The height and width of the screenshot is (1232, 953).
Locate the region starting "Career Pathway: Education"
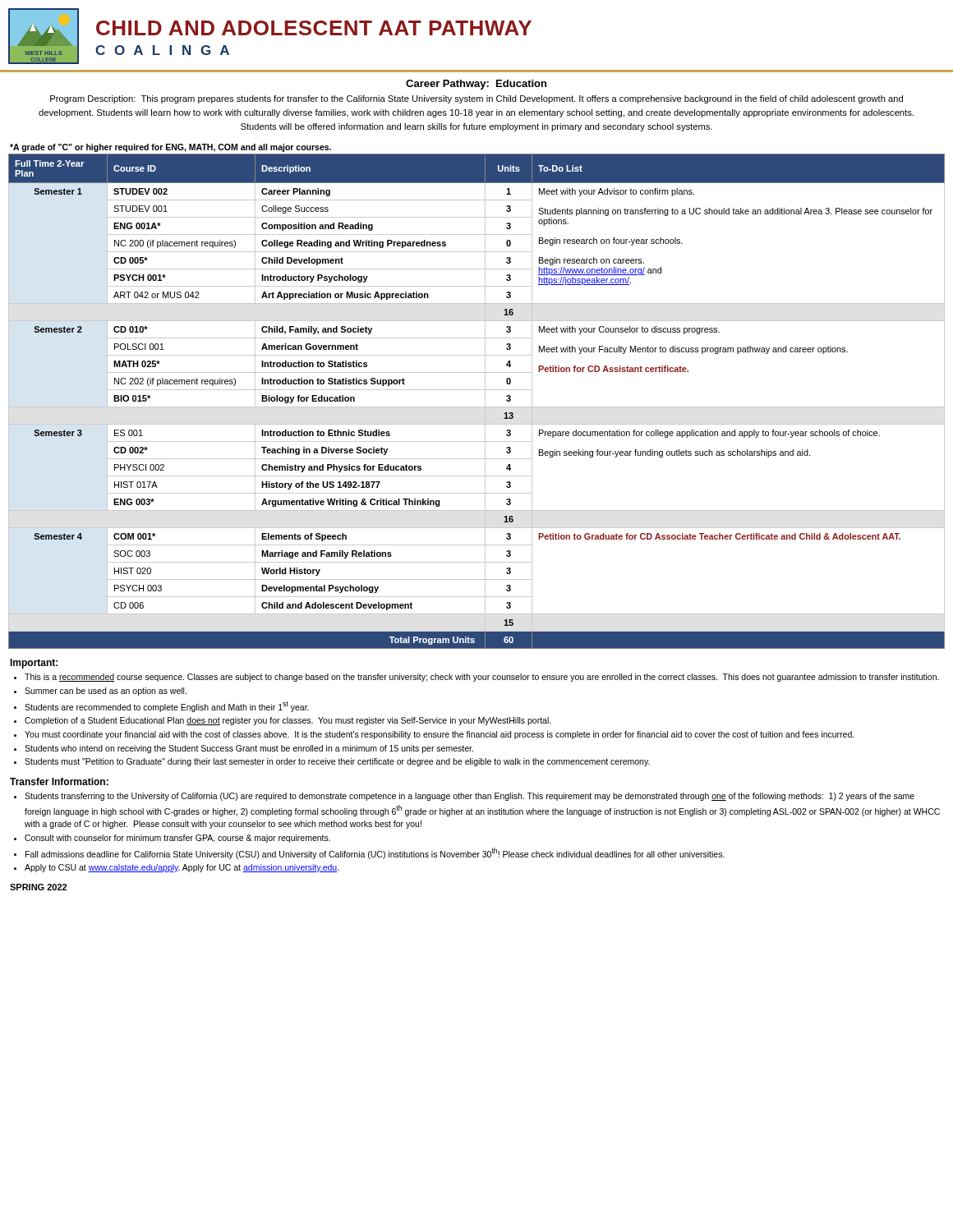[476, 83]
